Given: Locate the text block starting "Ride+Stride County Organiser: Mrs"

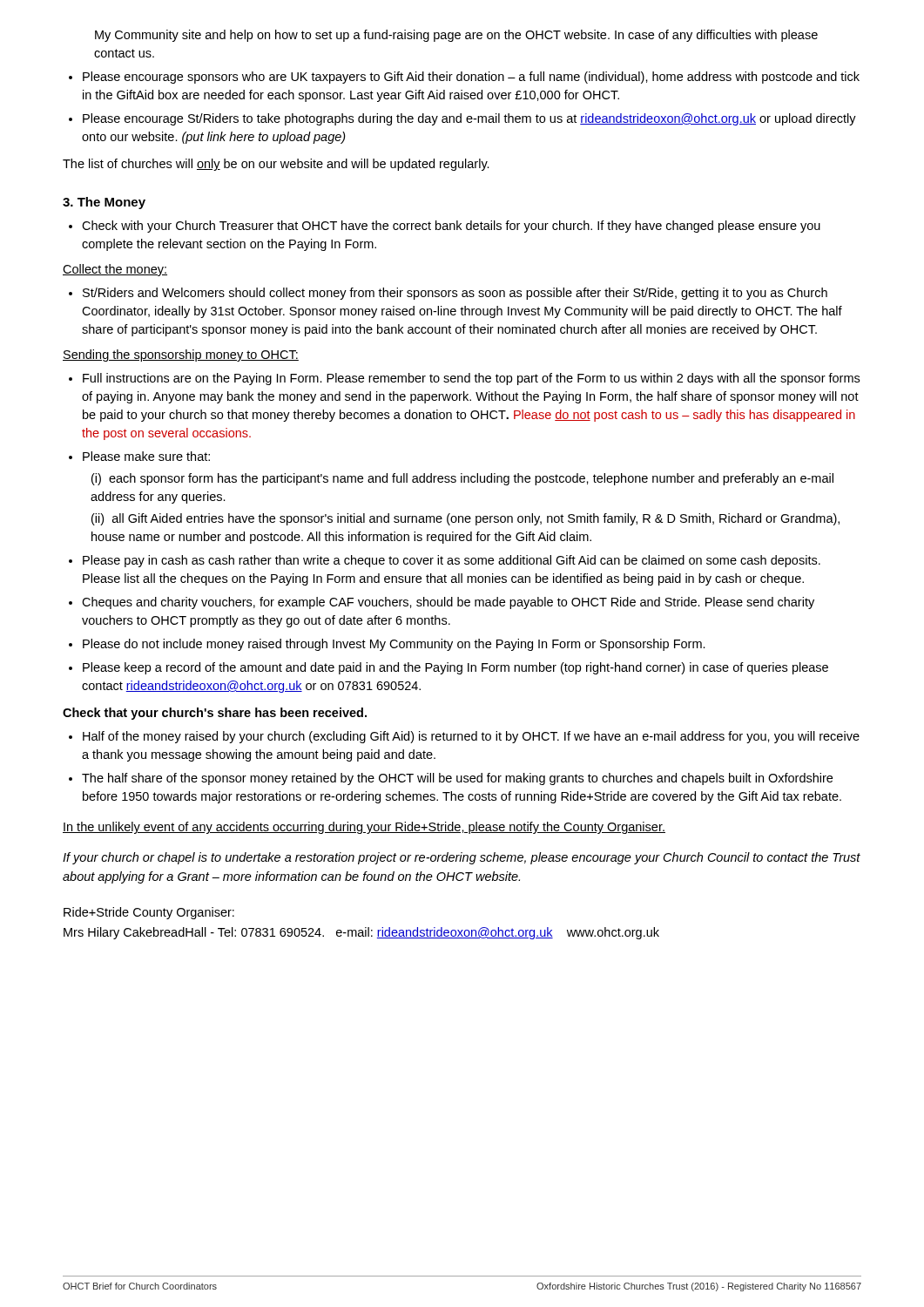Looking at the screenshot, I should [462, 923].
